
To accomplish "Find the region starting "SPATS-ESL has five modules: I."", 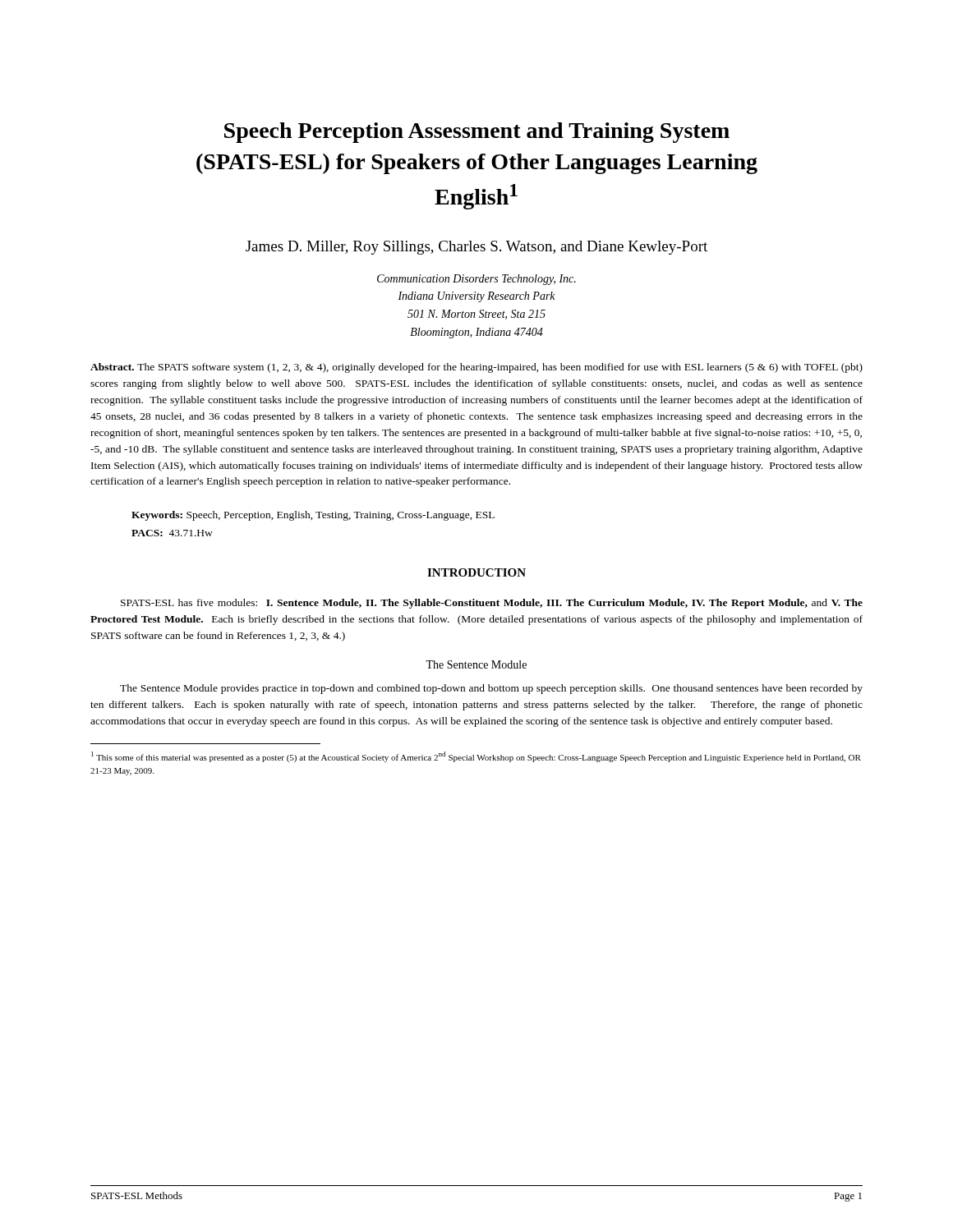I will 476,619.
